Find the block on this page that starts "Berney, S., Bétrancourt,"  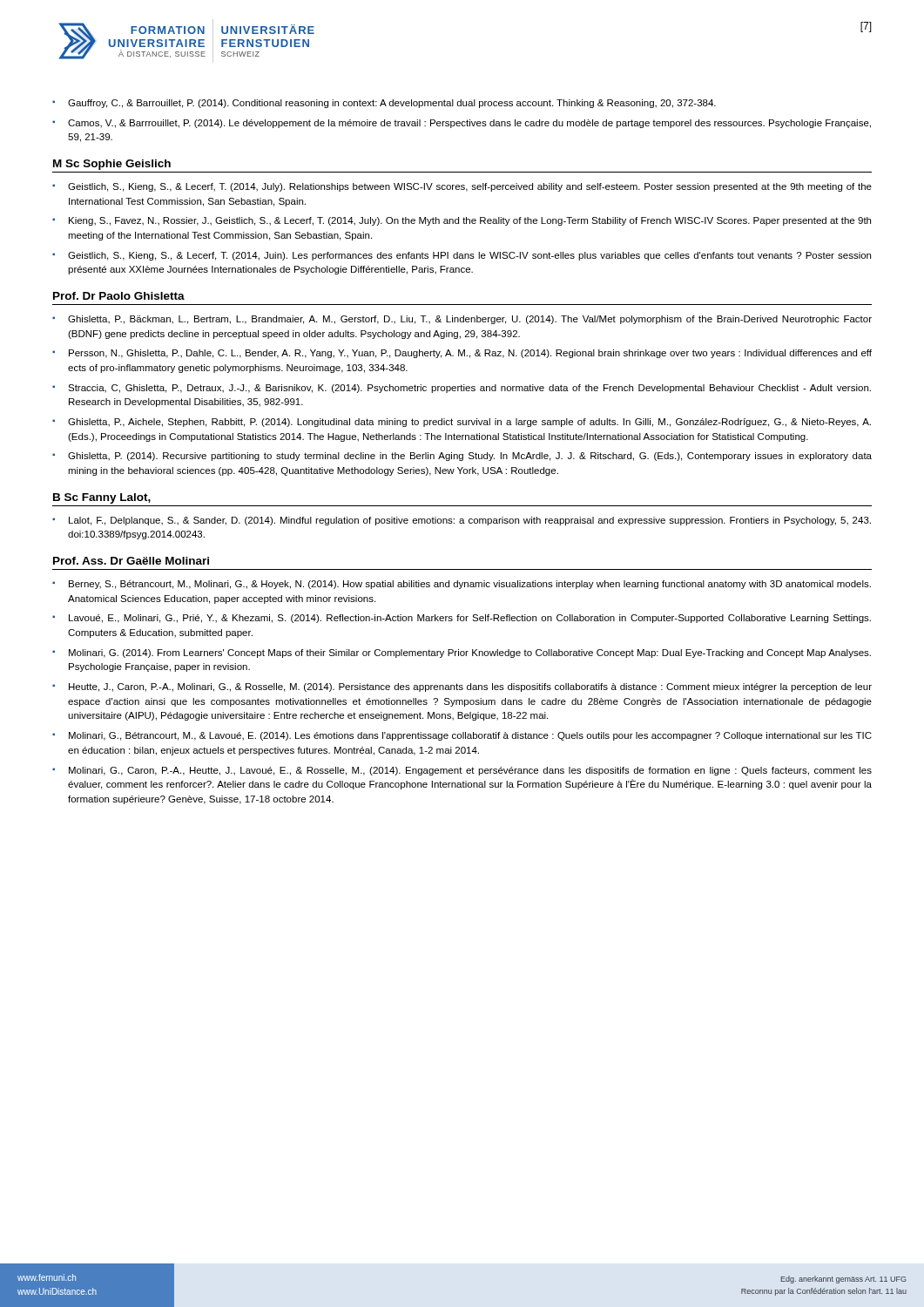(x=470, y=591)
